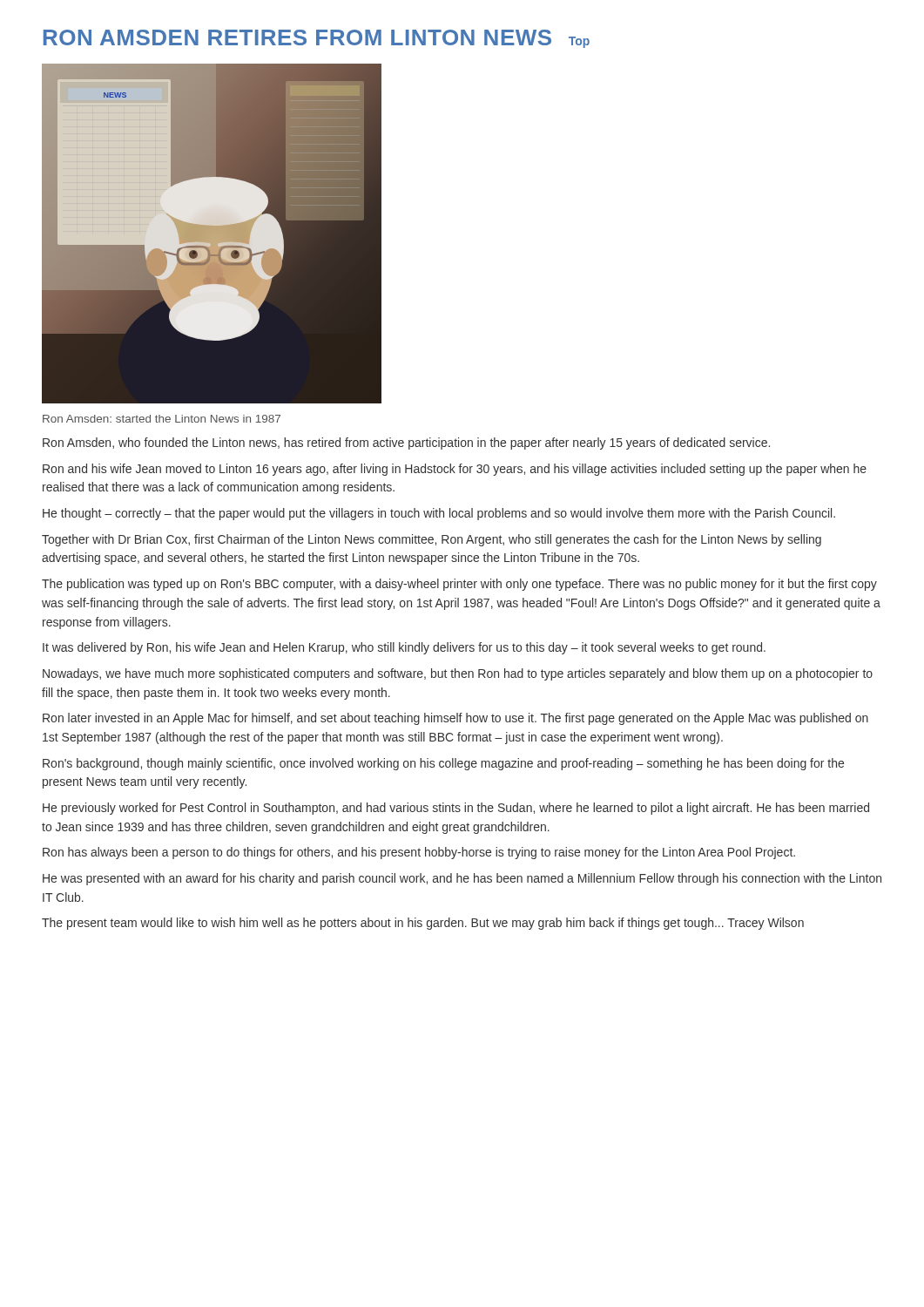924x1307 pixels.
Task: Click on the text block with the text "Ron and his wife"
Action: tap(454, 478)
